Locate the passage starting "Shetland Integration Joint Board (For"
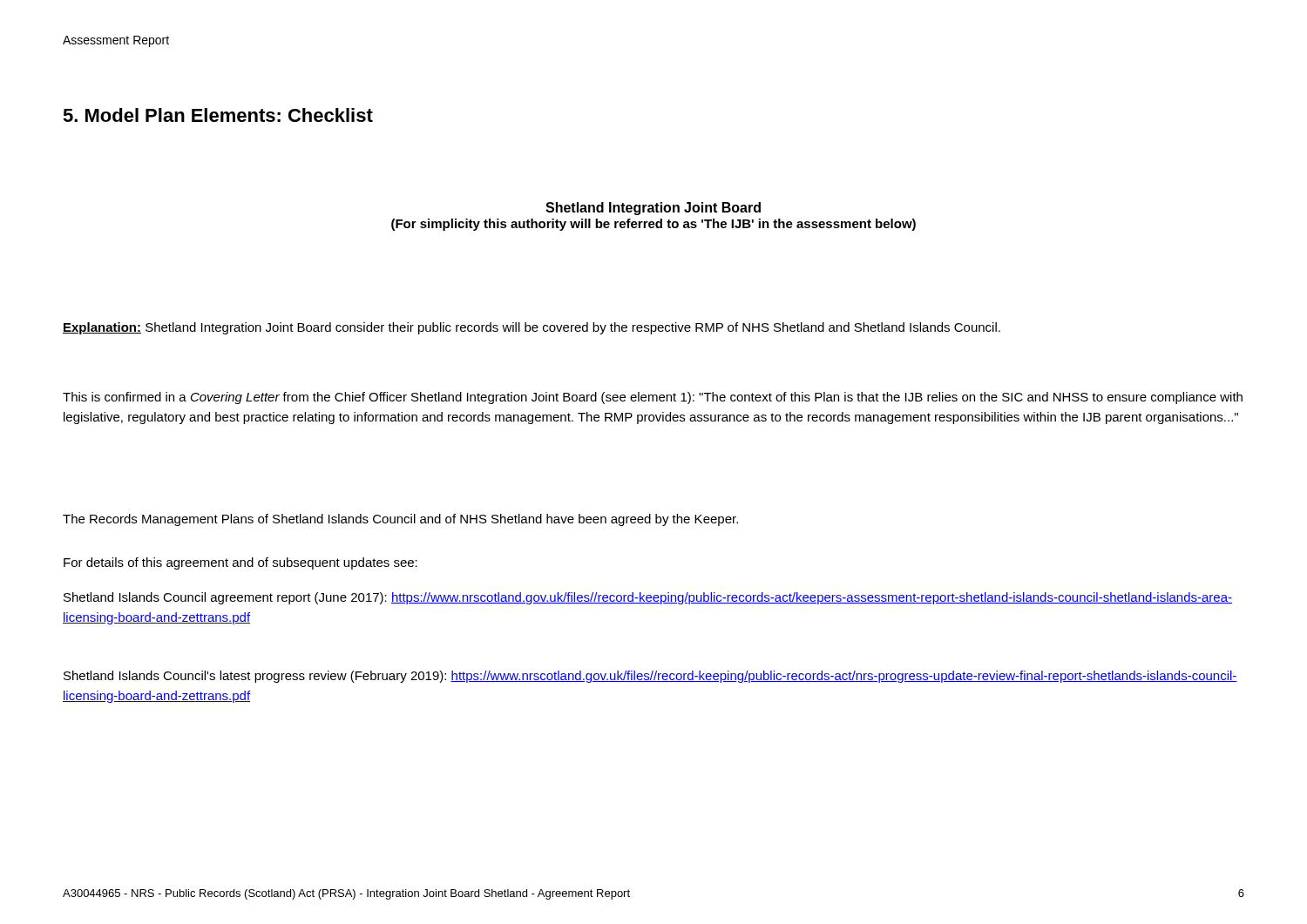 tap(654, 216)
